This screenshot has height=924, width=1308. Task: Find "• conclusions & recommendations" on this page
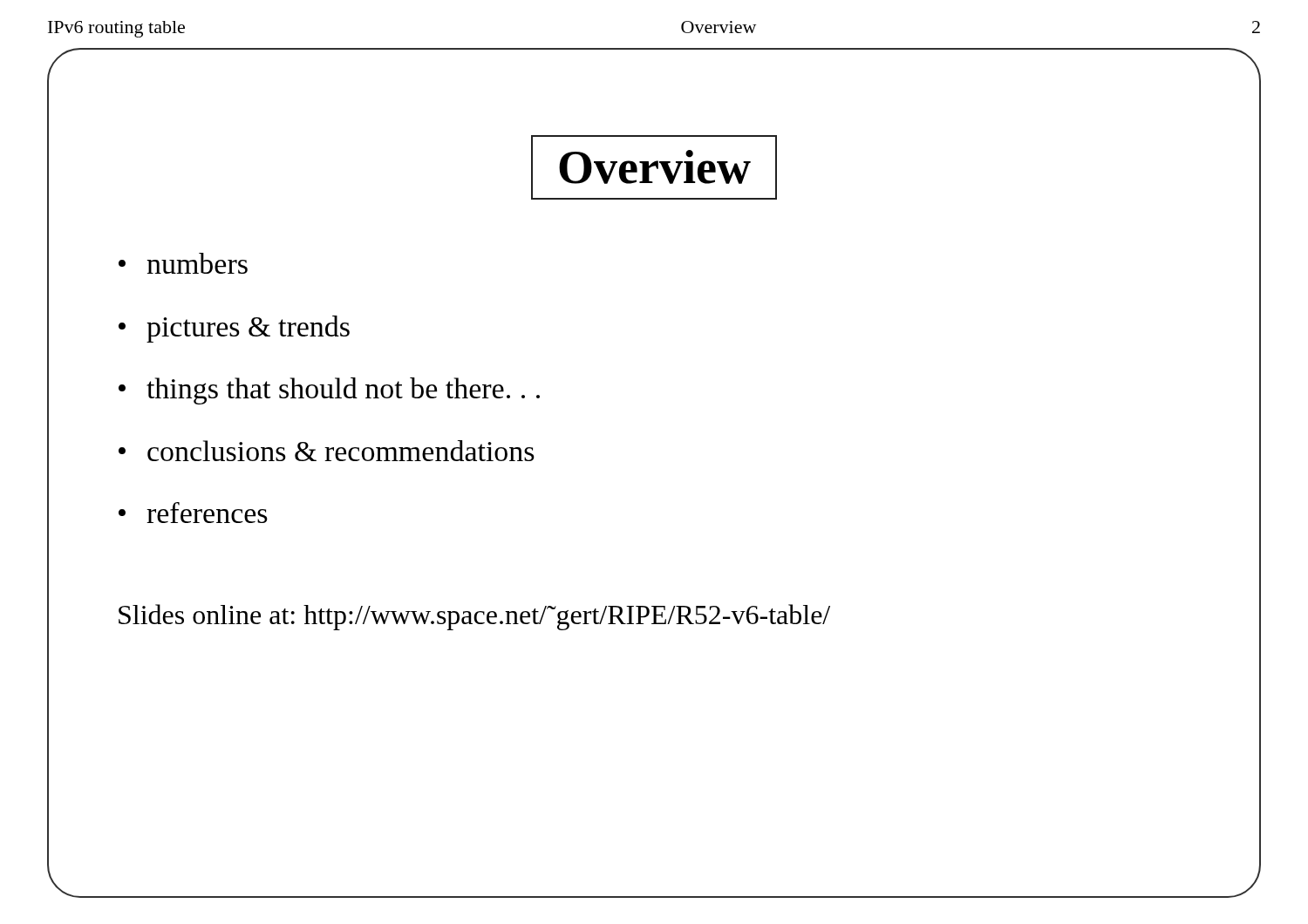click(x=326, y=451)
